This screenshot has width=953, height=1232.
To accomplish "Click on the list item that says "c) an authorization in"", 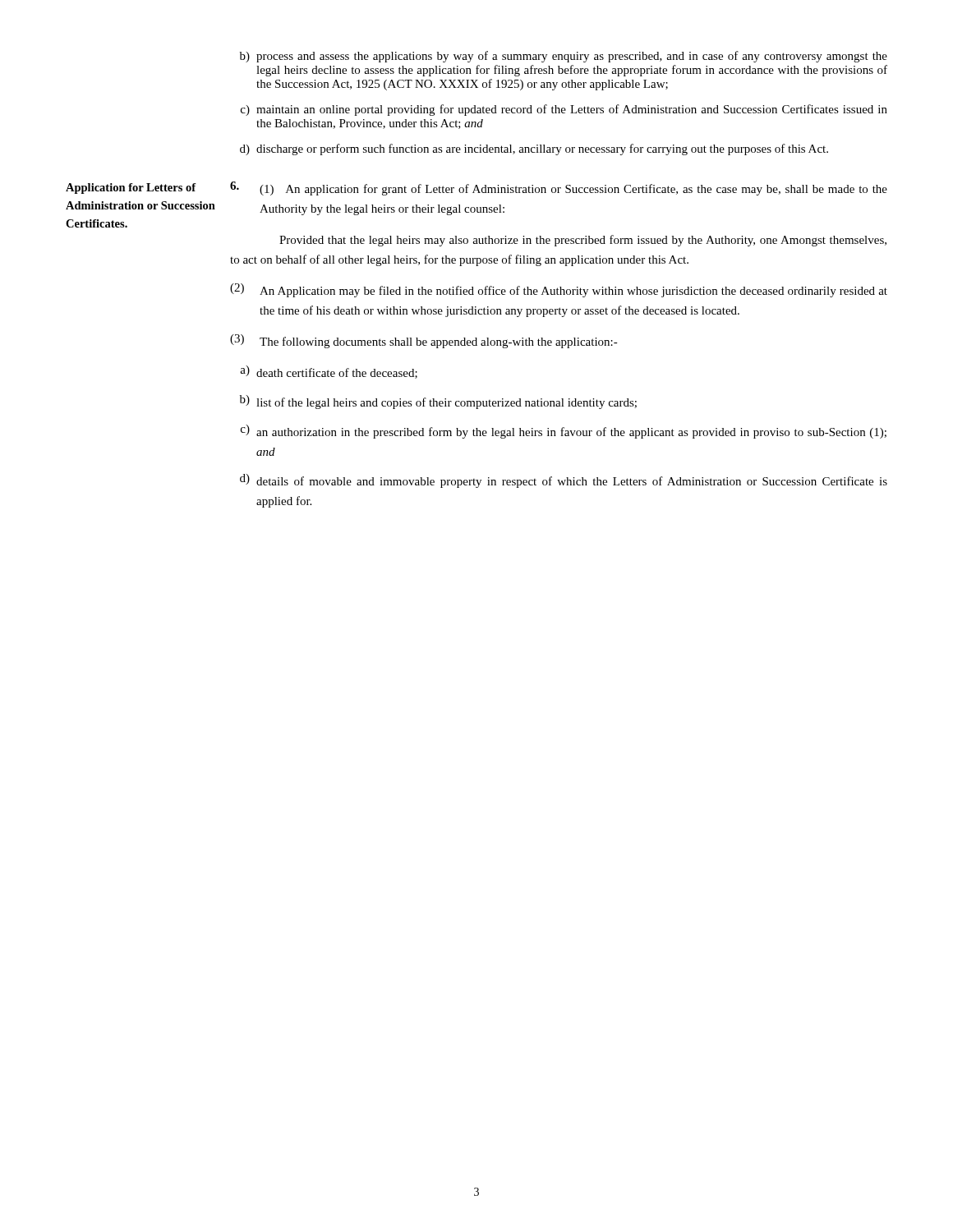I will [x=559, y=442].
